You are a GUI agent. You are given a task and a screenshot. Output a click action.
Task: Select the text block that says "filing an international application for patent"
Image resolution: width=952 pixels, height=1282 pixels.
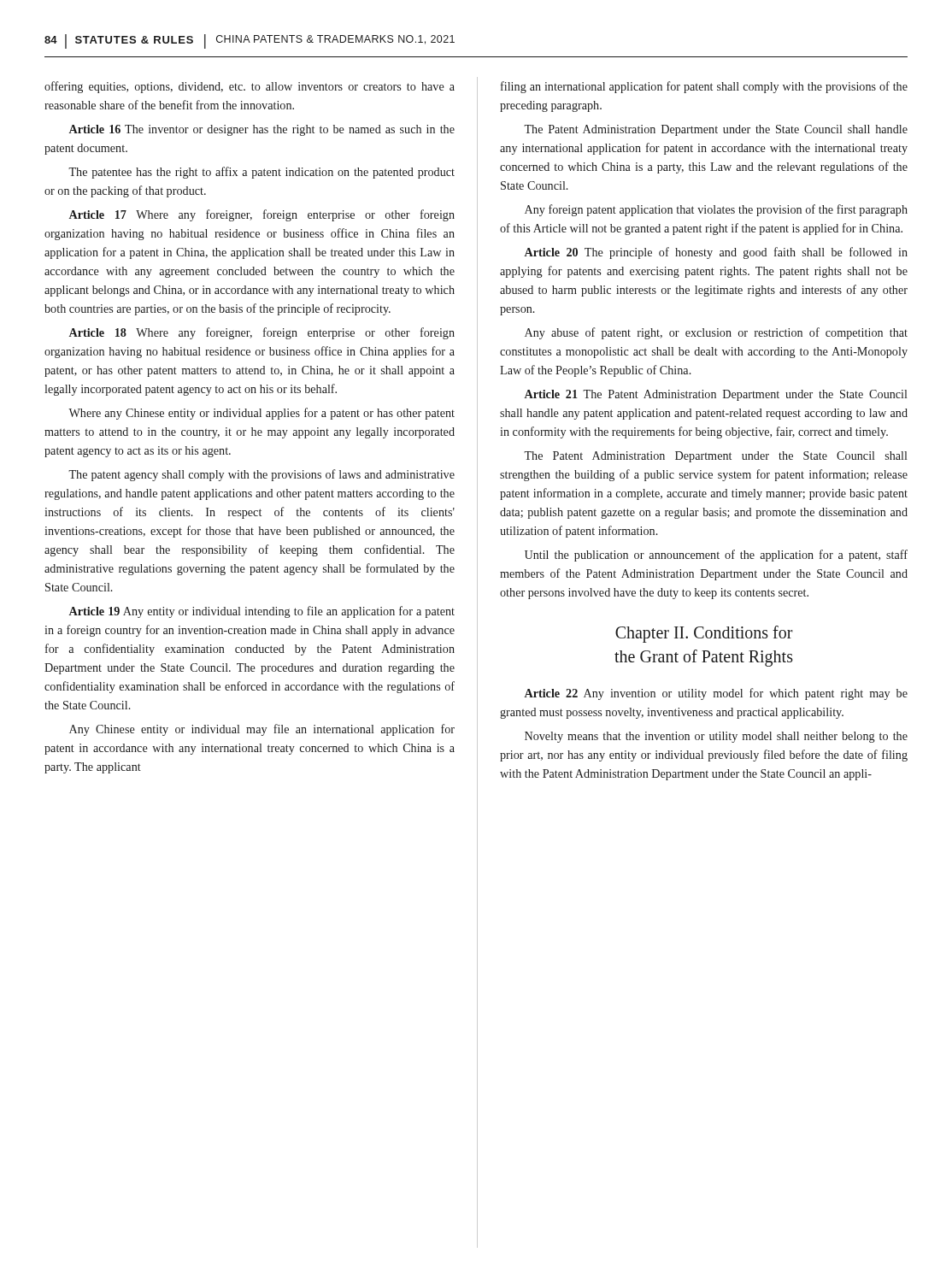pos(704,96)
